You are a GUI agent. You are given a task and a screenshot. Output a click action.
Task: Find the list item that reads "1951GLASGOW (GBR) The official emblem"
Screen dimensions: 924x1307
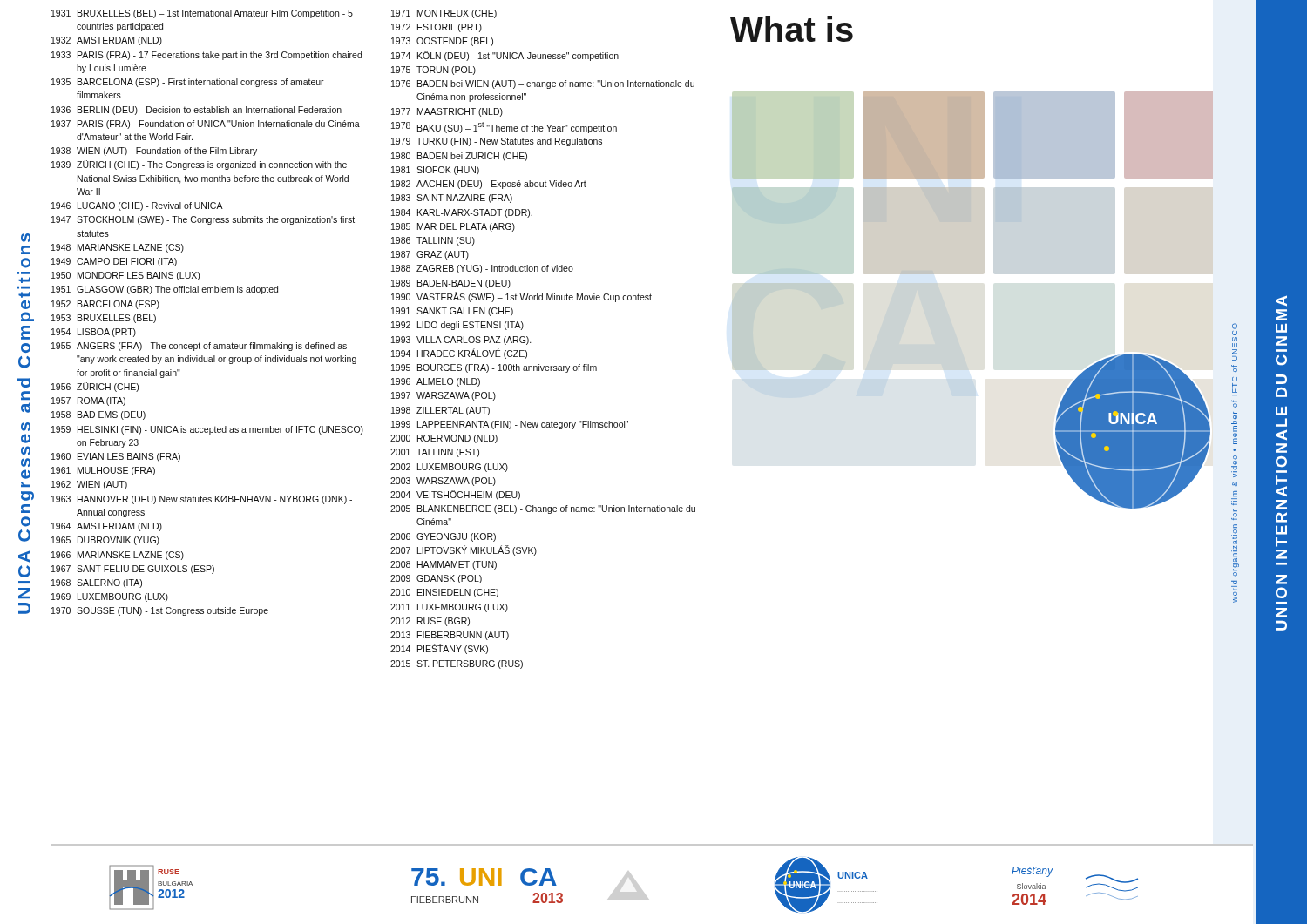click(x=207, y=290)
